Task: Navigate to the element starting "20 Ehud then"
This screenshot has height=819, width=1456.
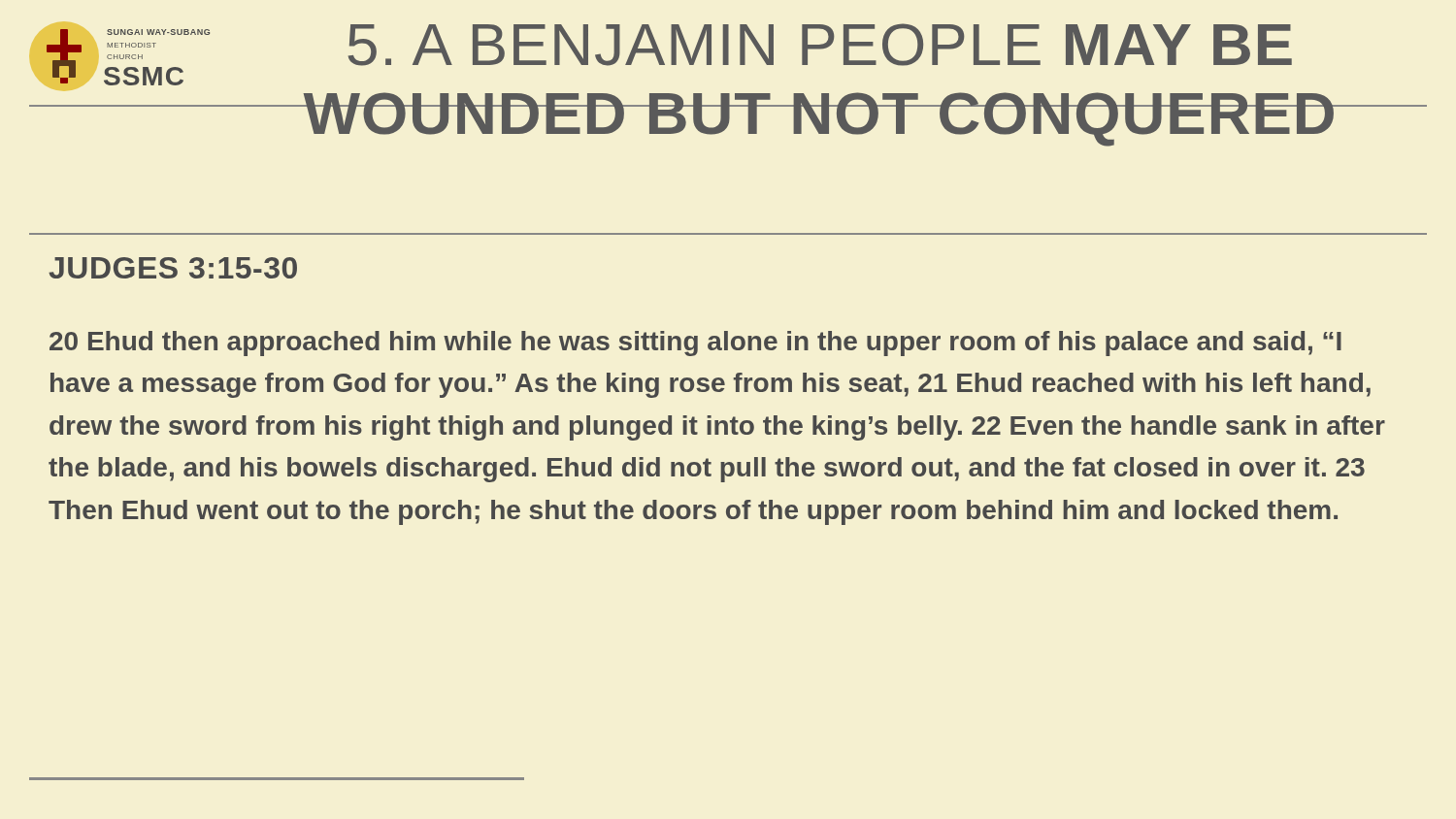Action: tap(728, 425)
